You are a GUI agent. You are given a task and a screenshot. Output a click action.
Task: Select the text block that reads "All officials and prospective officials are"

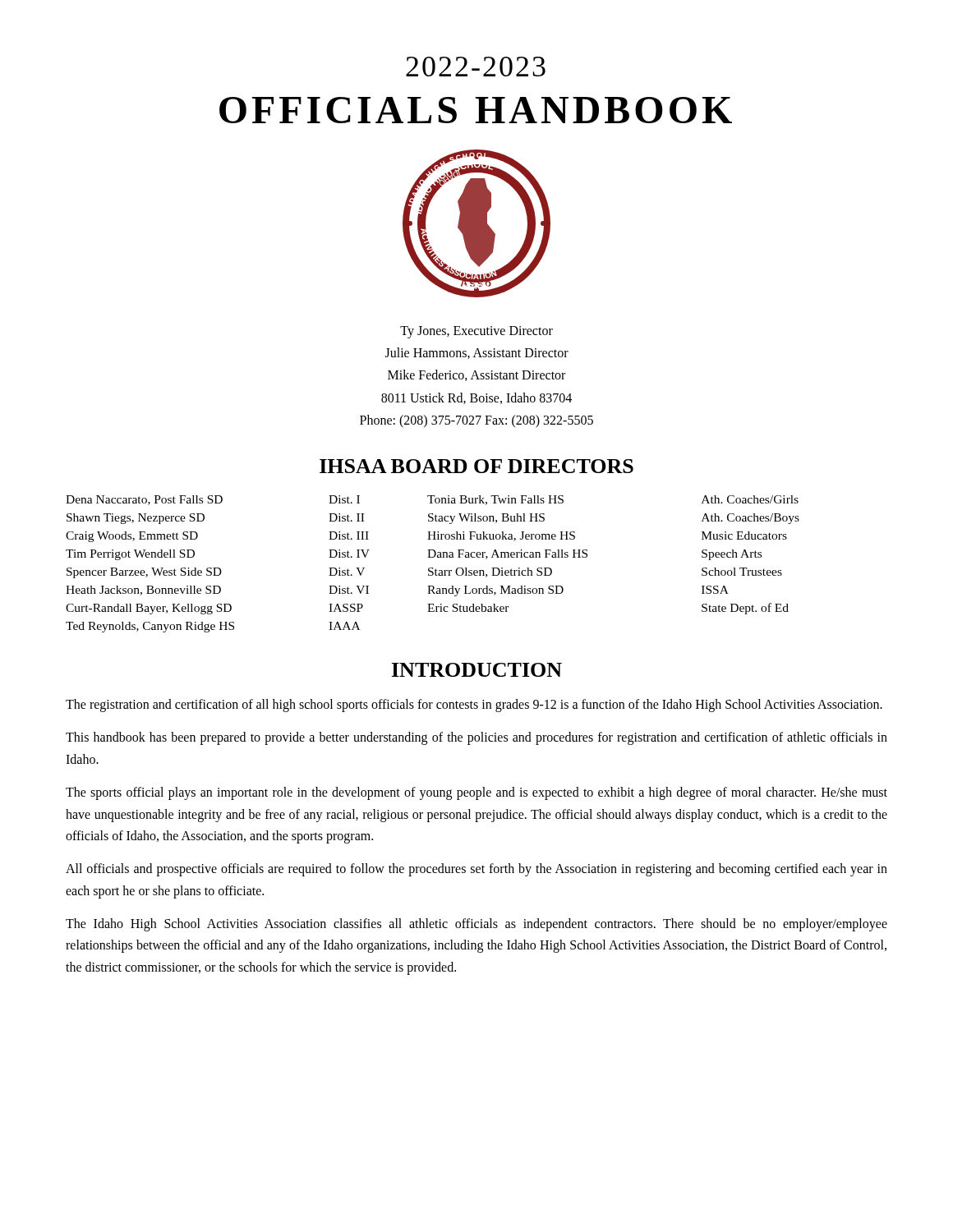(476, 880)
